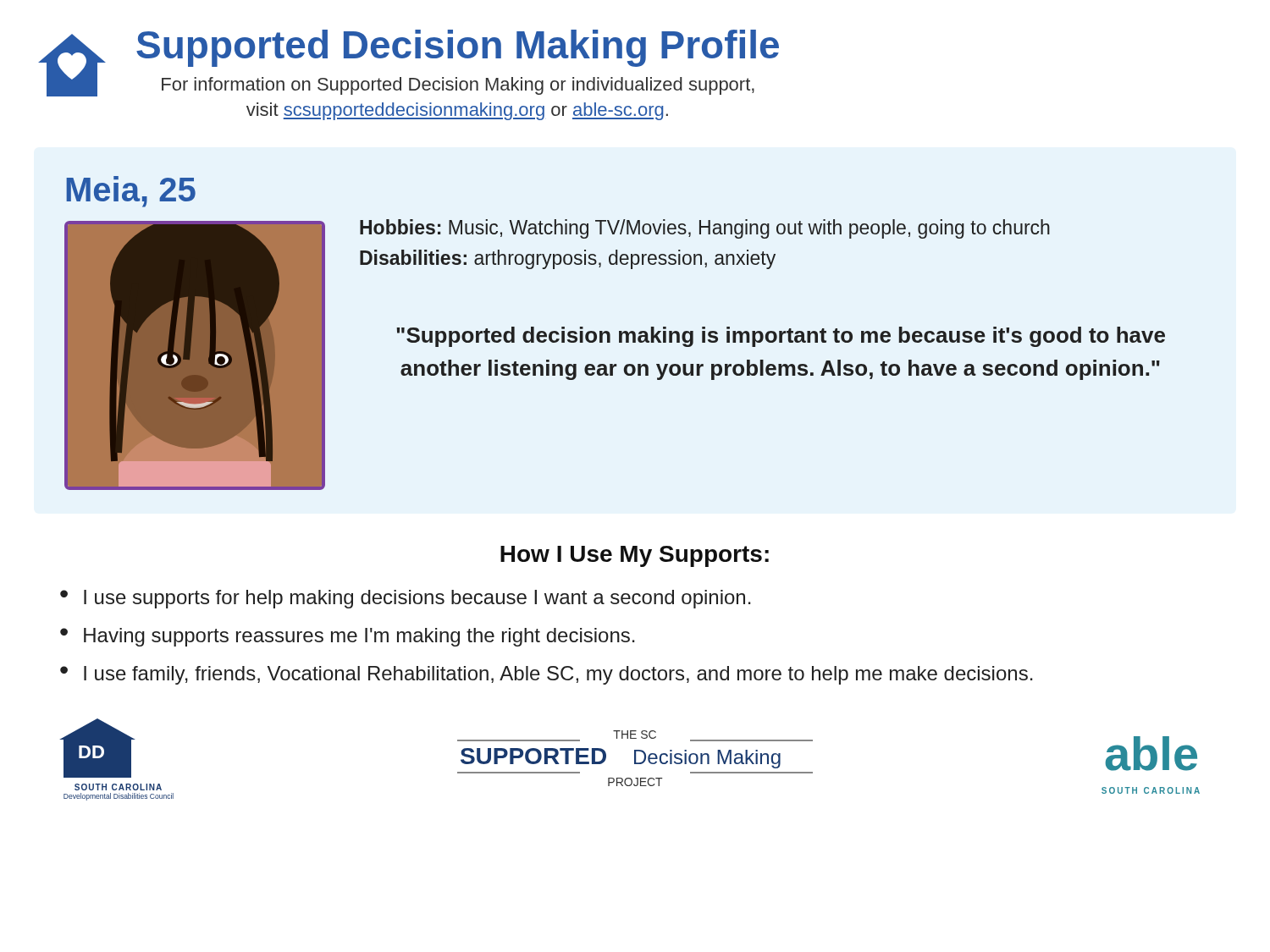Find the block on this page that starts "For information on Supported Decision Making"
The height and width of the screenshot is (952, 1270).
pyautogui.click(x=458, y=97)
